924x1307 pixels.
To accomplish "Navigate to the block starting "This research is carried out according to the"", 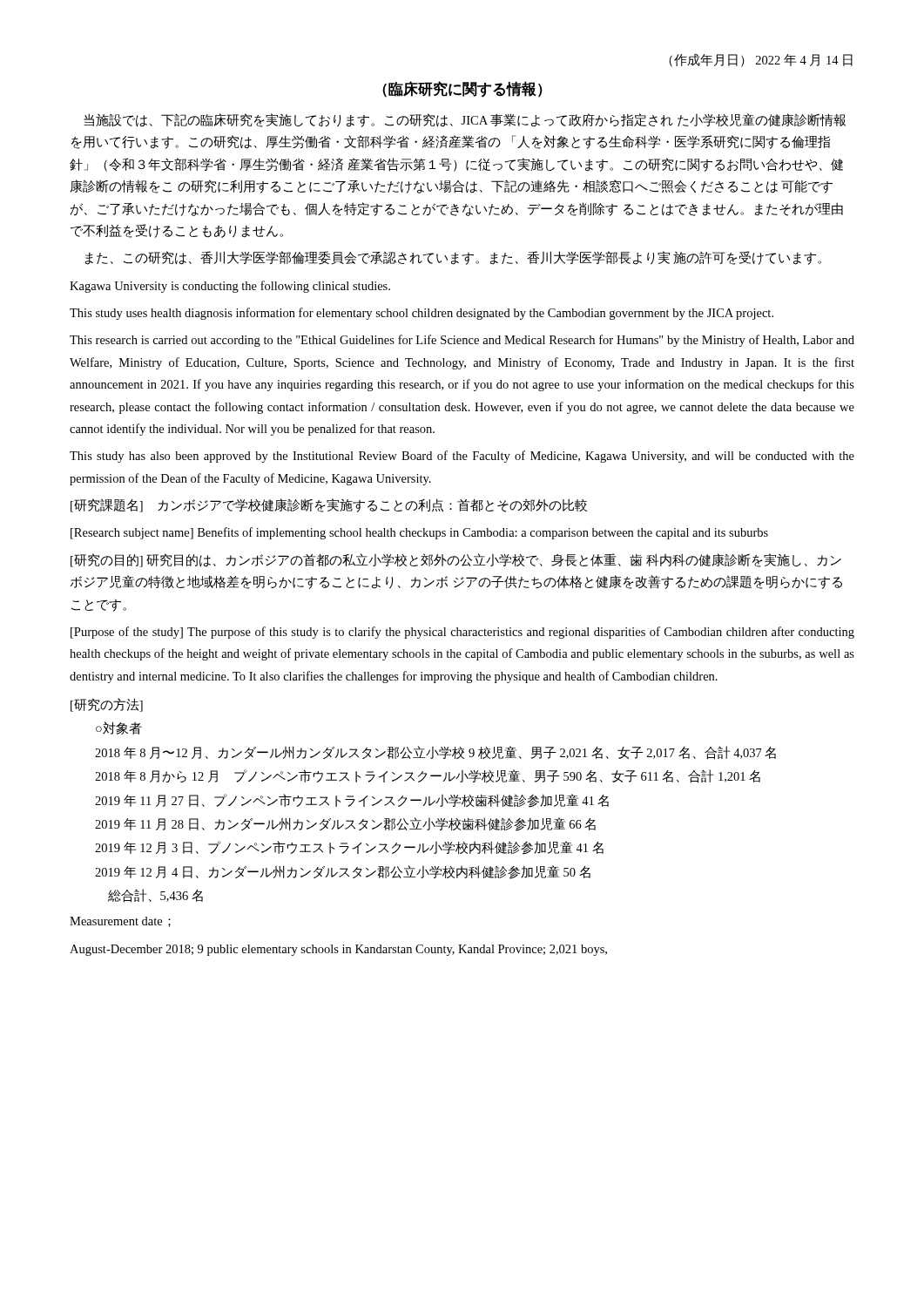I will [x=462, y=385].
